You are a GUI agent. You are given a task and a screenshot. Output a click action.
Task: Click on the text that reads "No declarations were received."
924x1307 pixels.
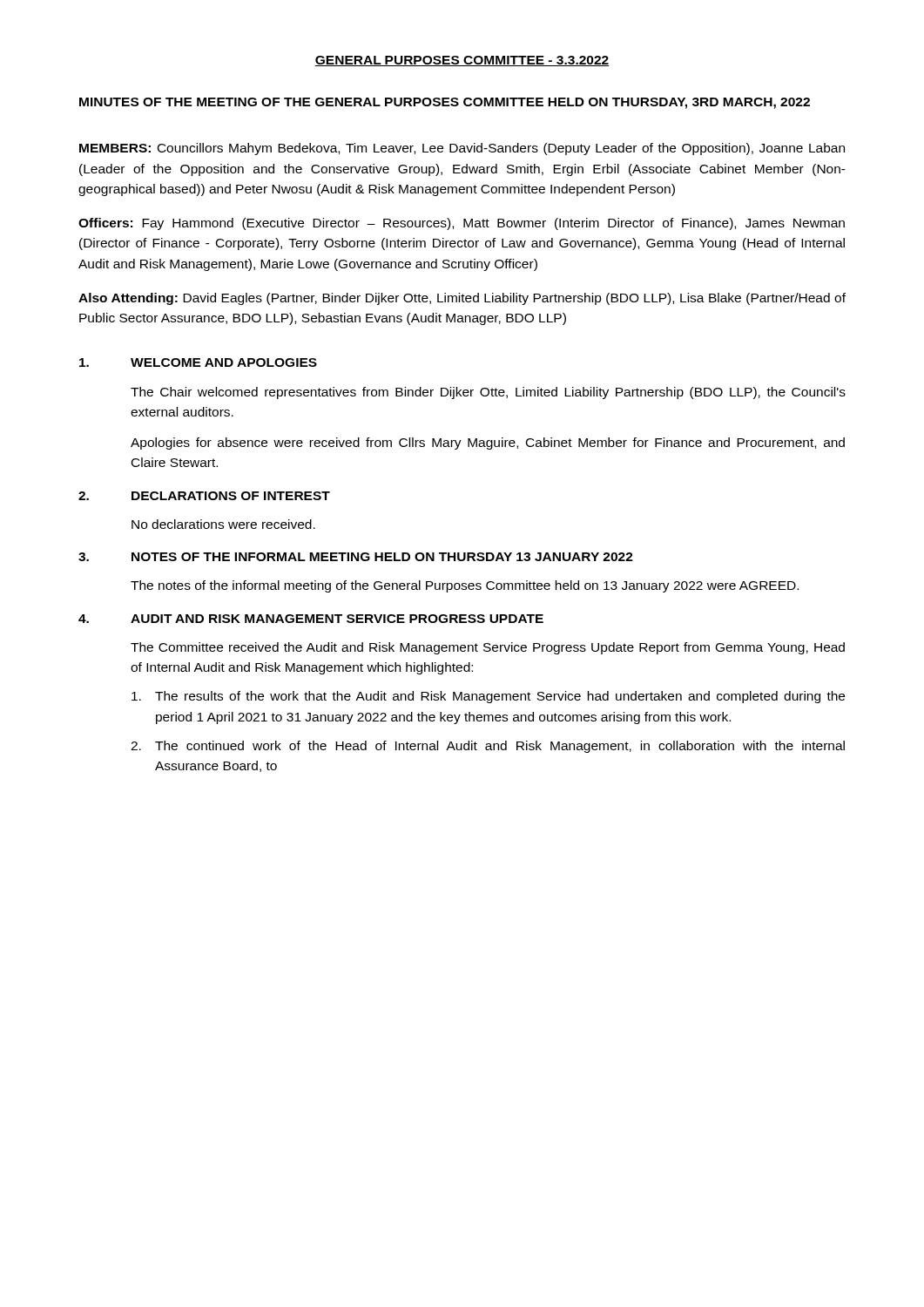(223, 524)
